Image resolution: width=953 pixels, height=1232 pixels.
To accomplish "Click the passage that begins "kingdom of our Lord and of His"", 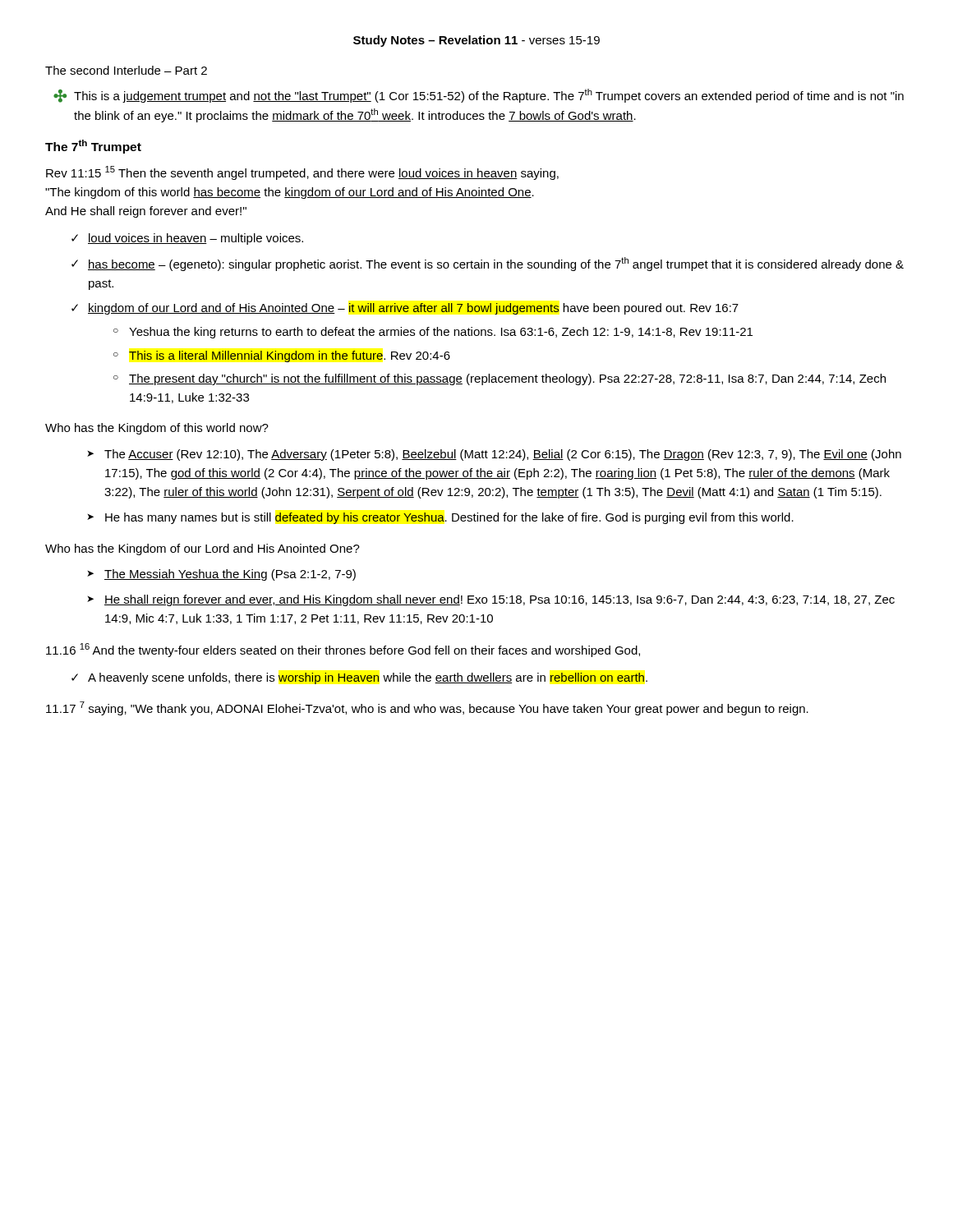I will [x=413, y=309].
